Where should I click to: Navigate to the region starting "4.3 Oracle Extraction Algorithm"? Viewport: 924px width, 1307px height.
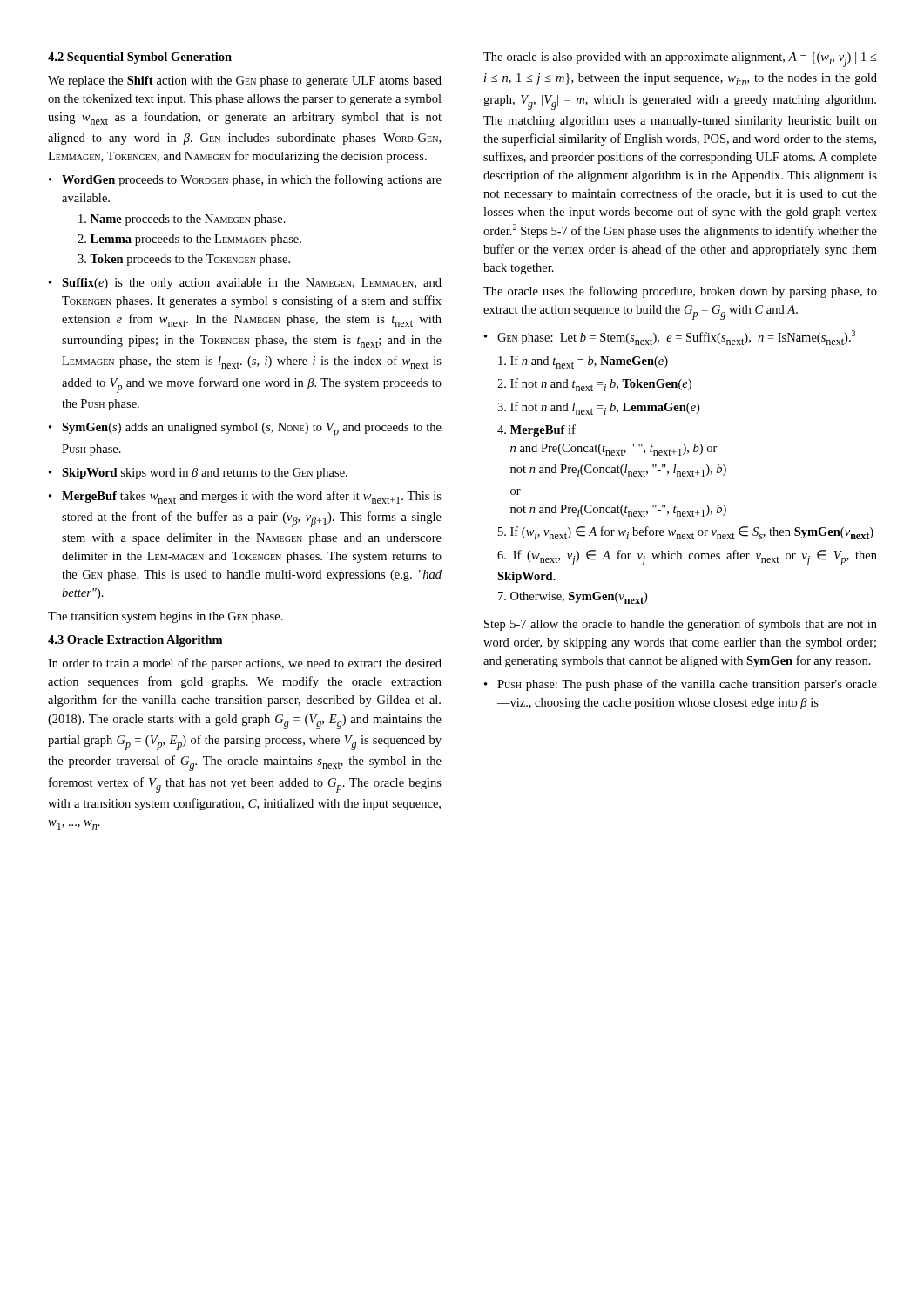tap(135, 640)
